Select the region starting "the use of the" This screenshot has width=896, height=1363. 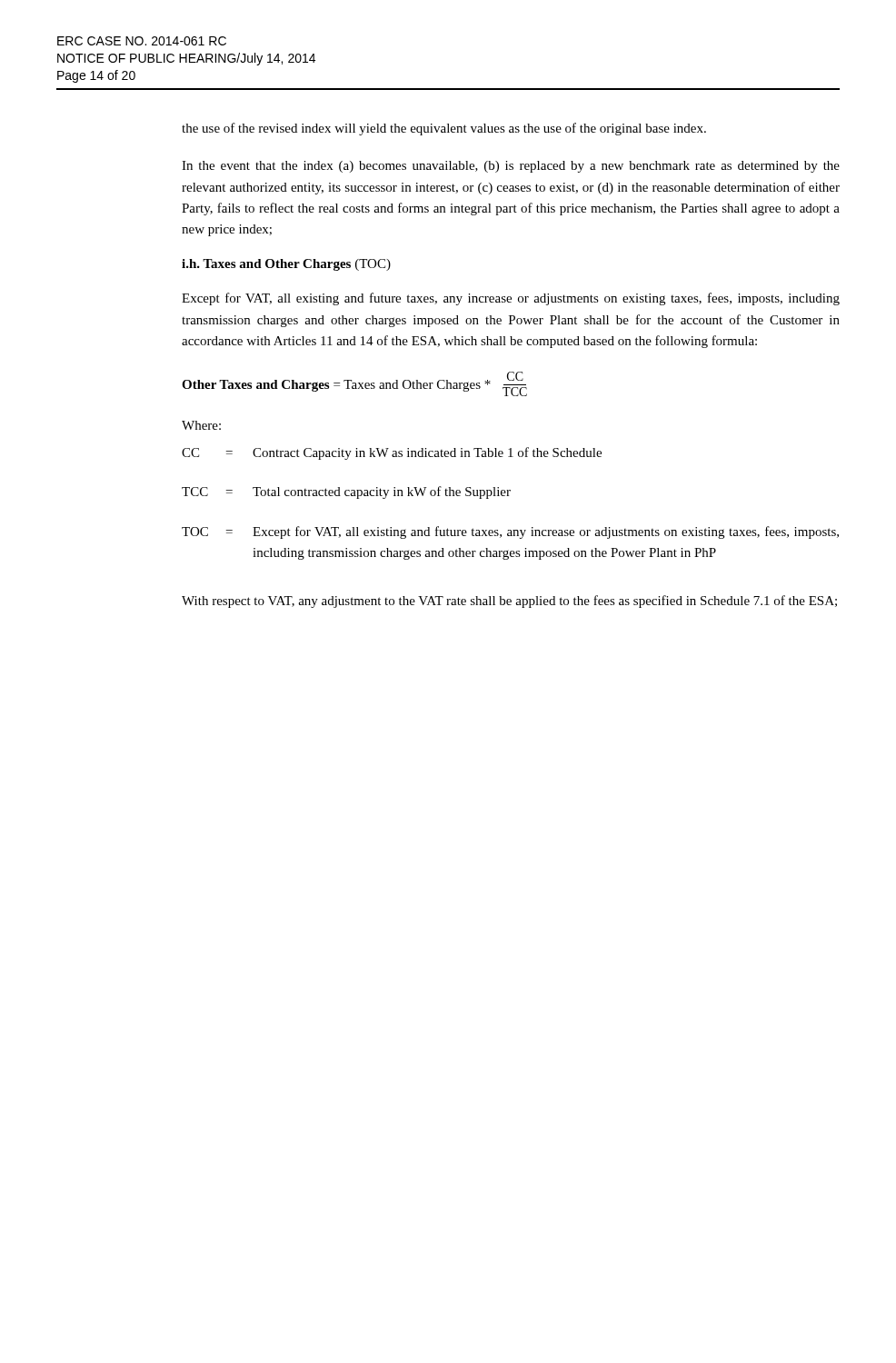click(x=444, y=128)
